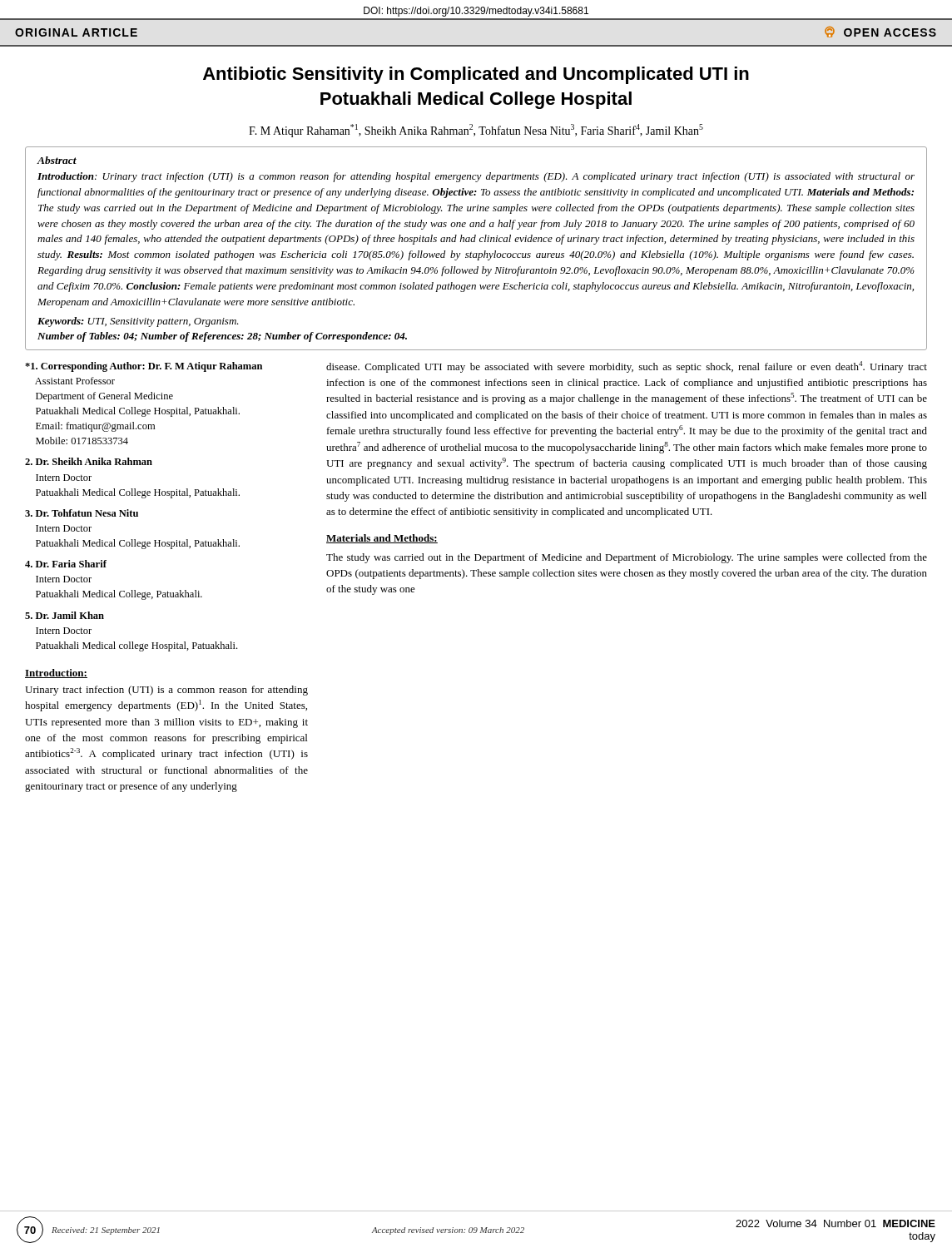
Task: Find the text block that says "The study was carried out in the Department"
Action: point(627,573)
